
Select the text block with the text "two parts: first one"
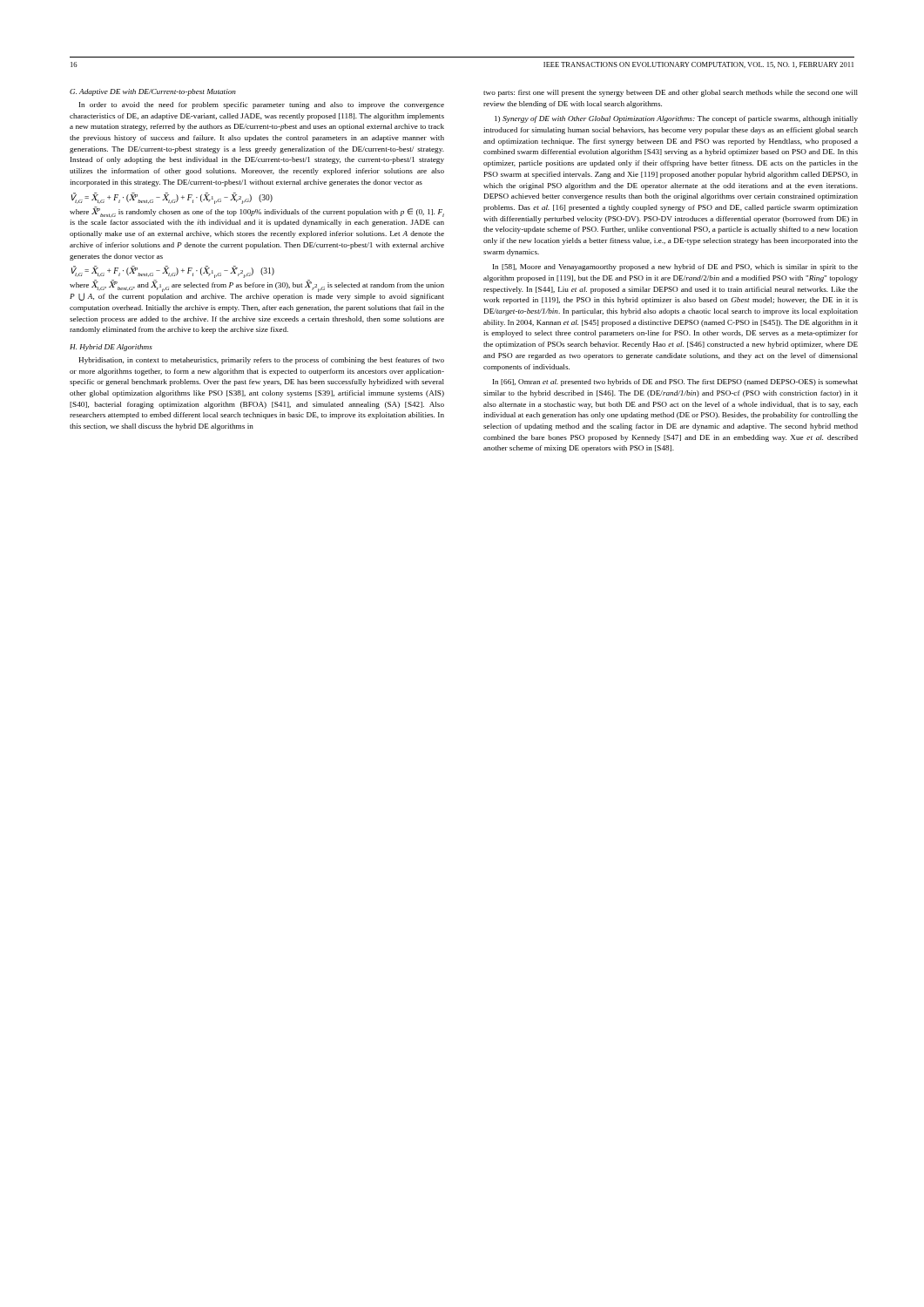[671, 98]
